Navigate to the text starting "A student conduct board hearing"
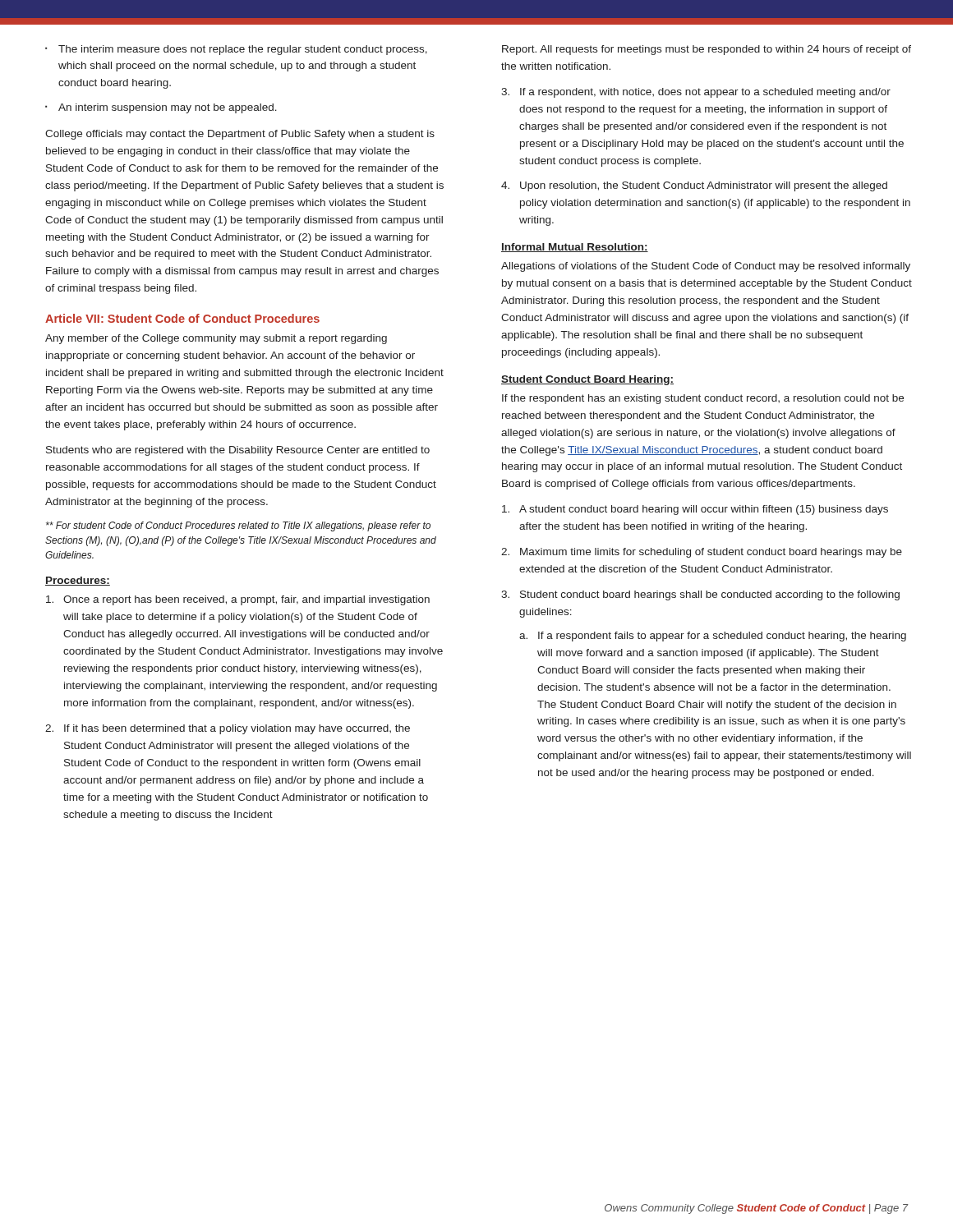The image size is (953, 1232). pyautogui.click(x=707, y=518)
